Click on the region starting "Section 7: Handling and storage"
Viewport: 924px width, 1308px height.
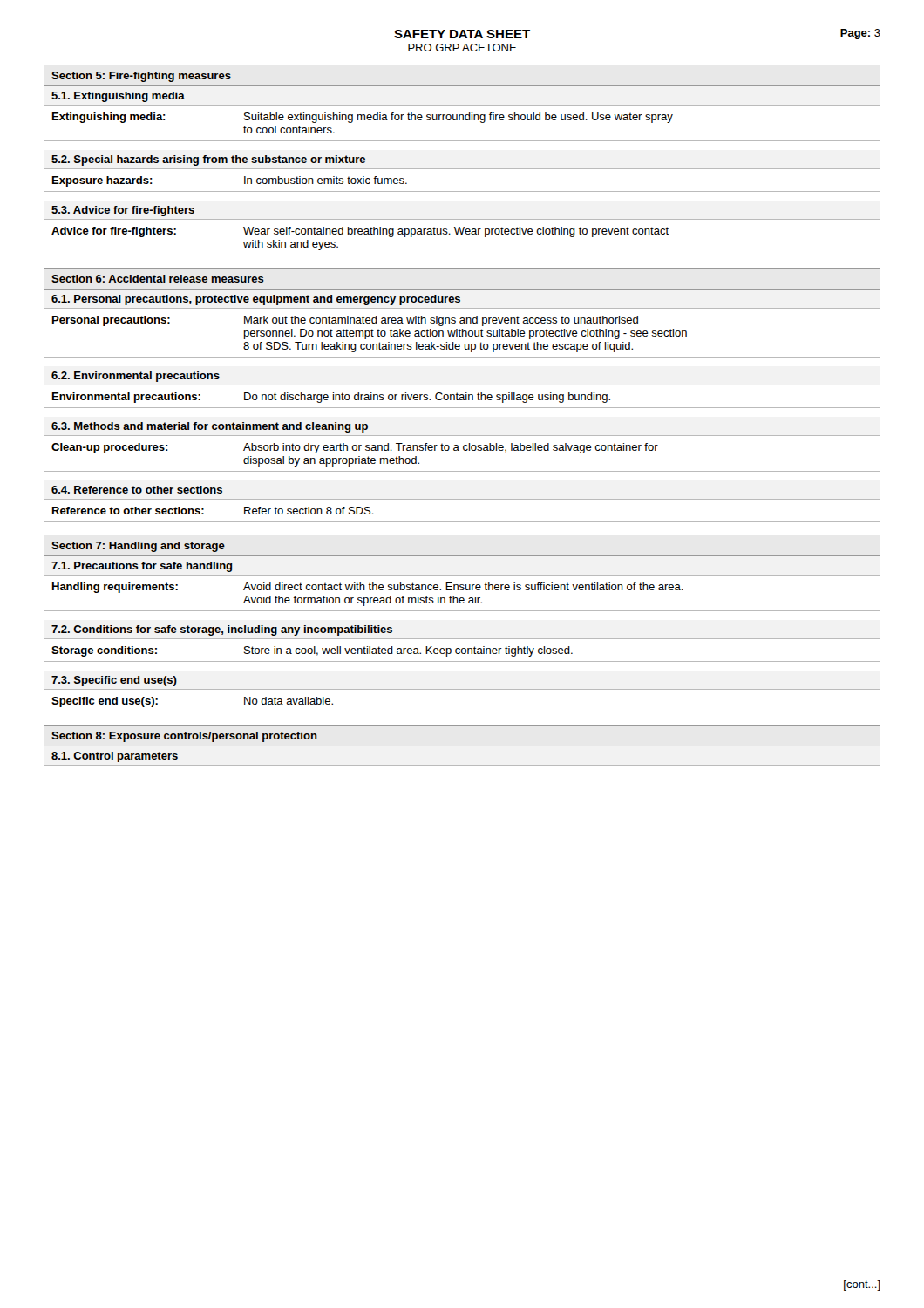coord(138,545)
